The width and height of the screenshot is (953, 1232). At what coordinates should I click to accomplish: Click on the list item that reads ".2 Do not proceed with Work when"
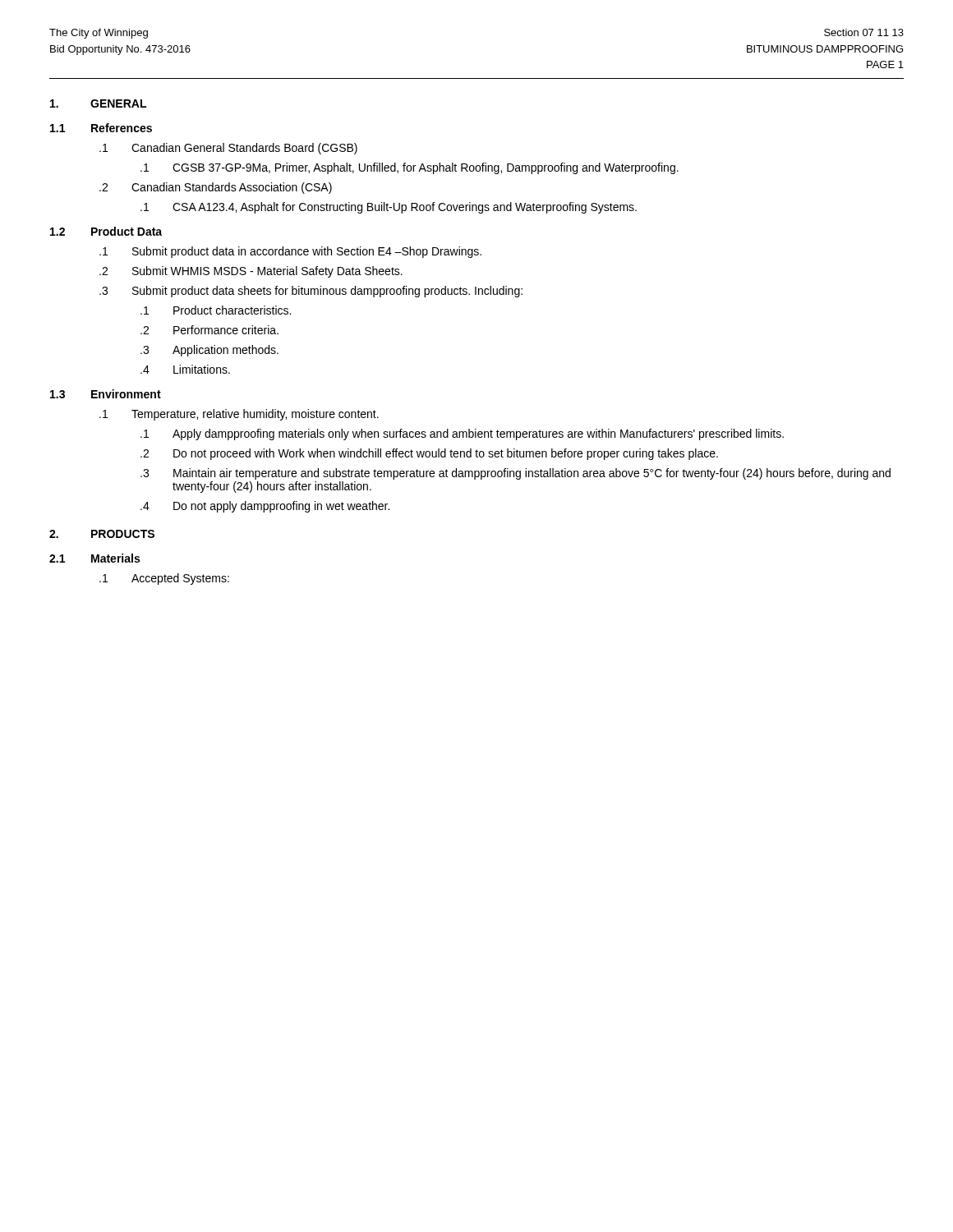click(x=522, y=453)
